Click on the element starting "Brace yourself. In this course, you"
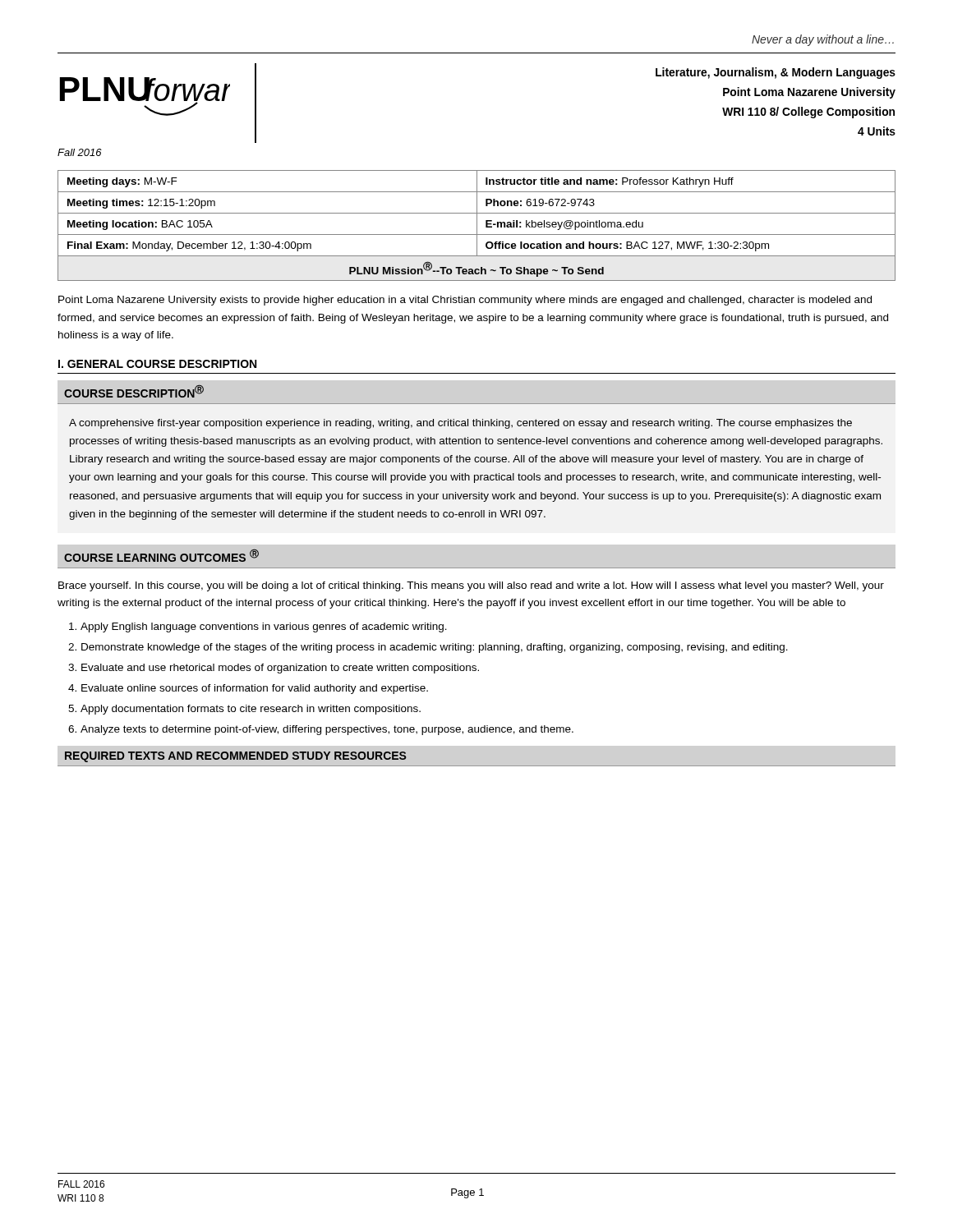 pos(471,594)
